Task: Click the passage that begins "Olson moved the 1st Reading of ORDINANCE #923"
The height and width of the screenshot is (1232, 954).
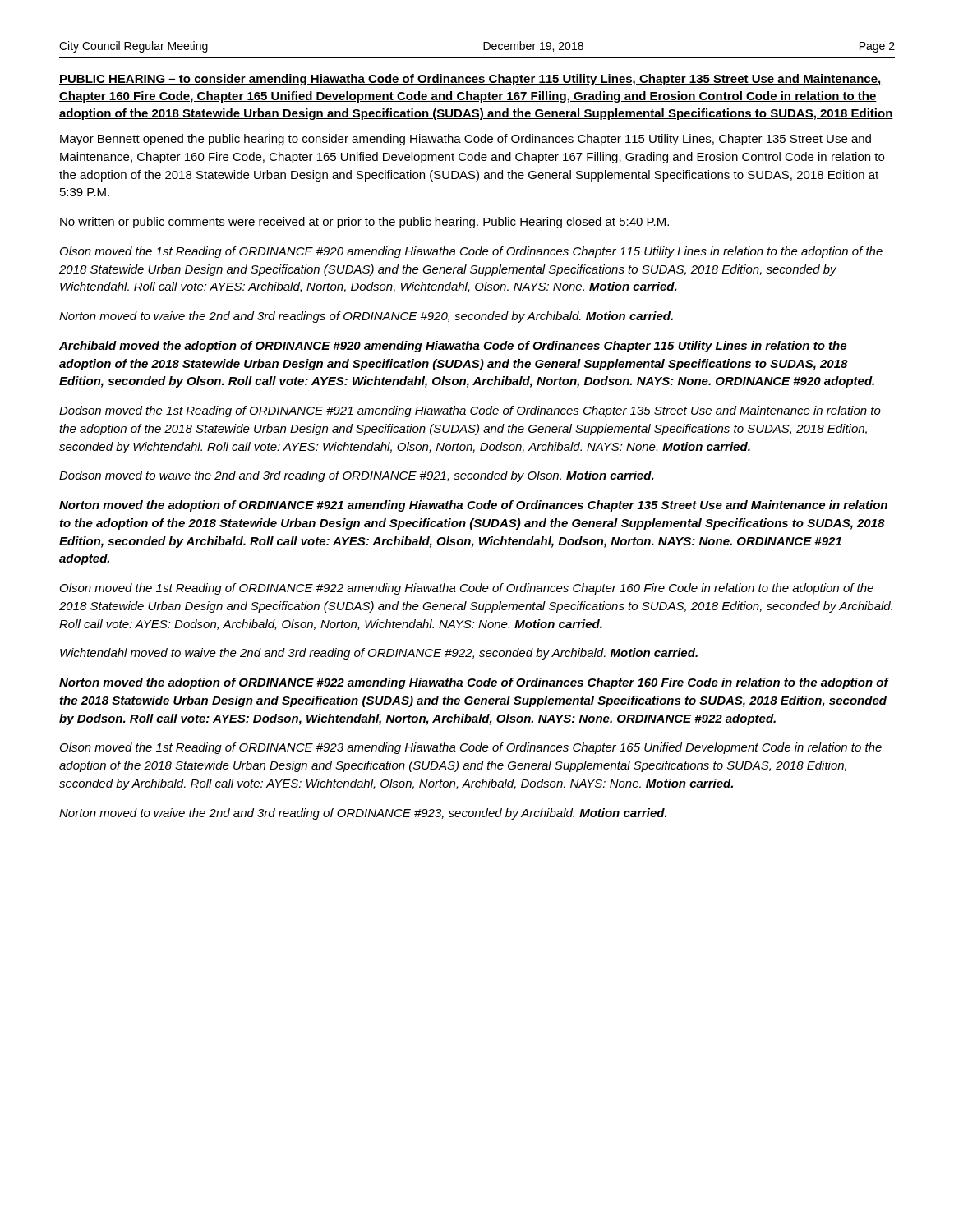Action: pyautogui.click(x=471, y=765)
